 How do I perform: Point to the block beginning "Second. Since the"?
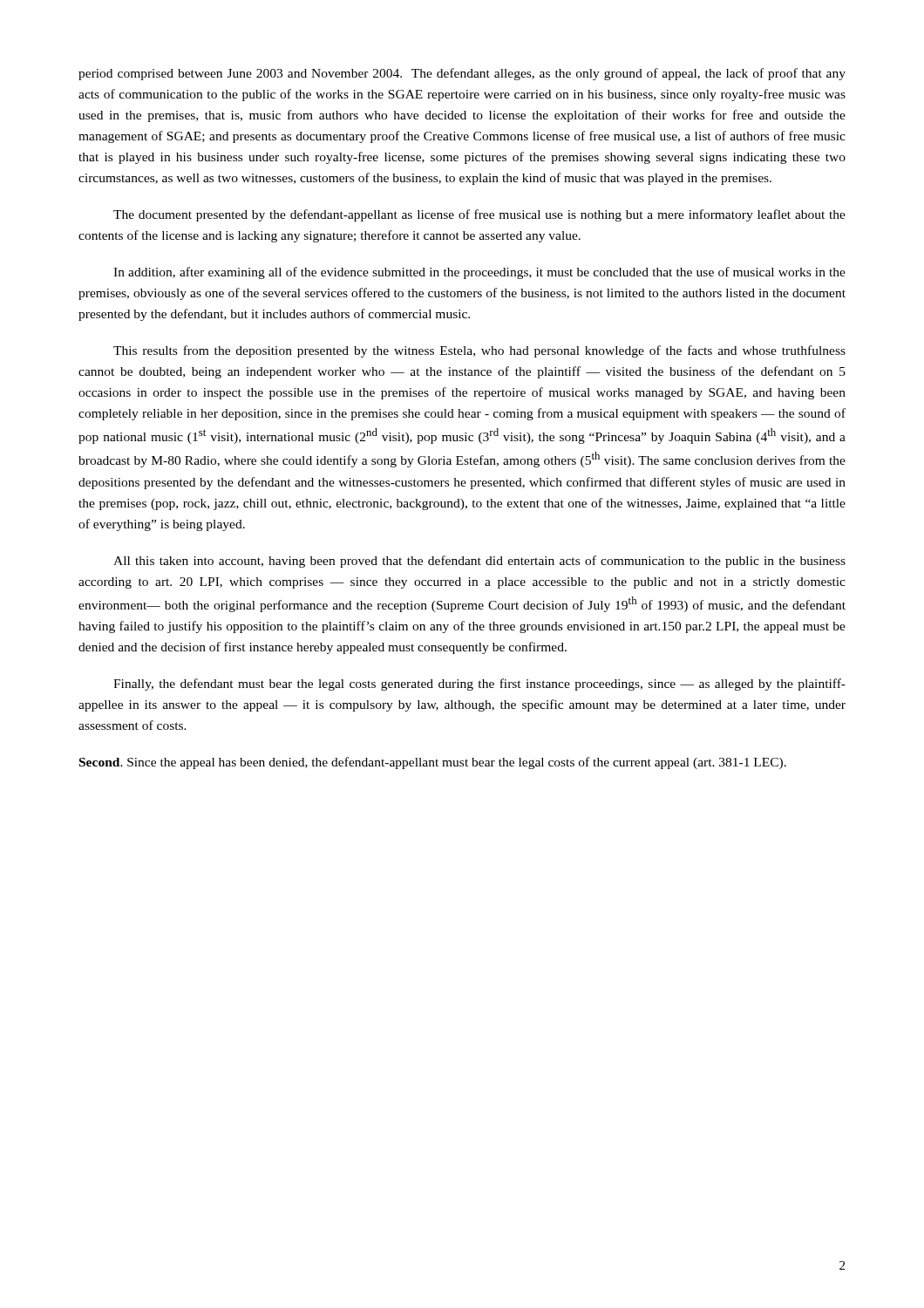(433, 762)
